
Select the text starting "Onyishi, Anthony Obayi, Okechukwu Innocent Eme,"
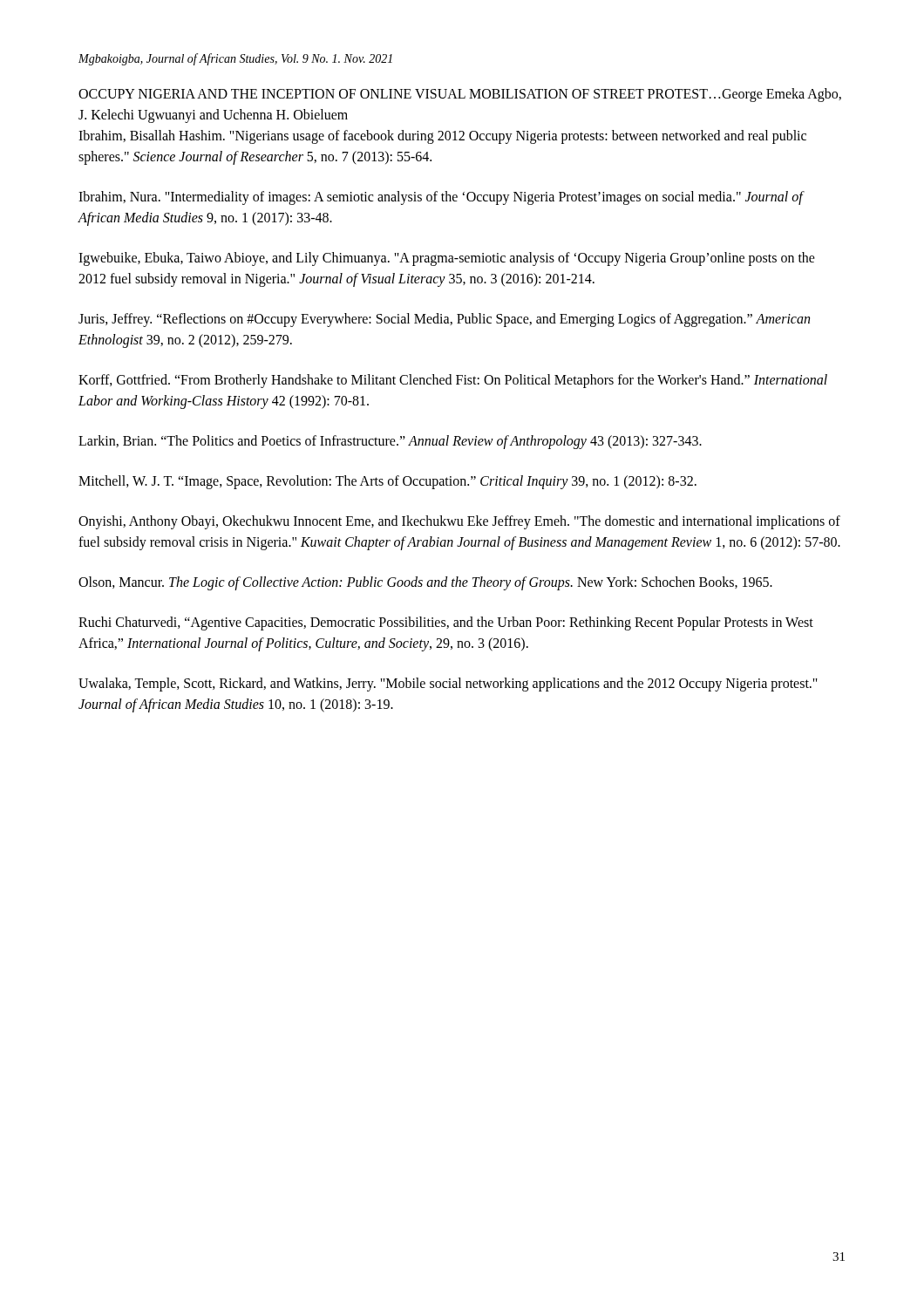point(462,532)
